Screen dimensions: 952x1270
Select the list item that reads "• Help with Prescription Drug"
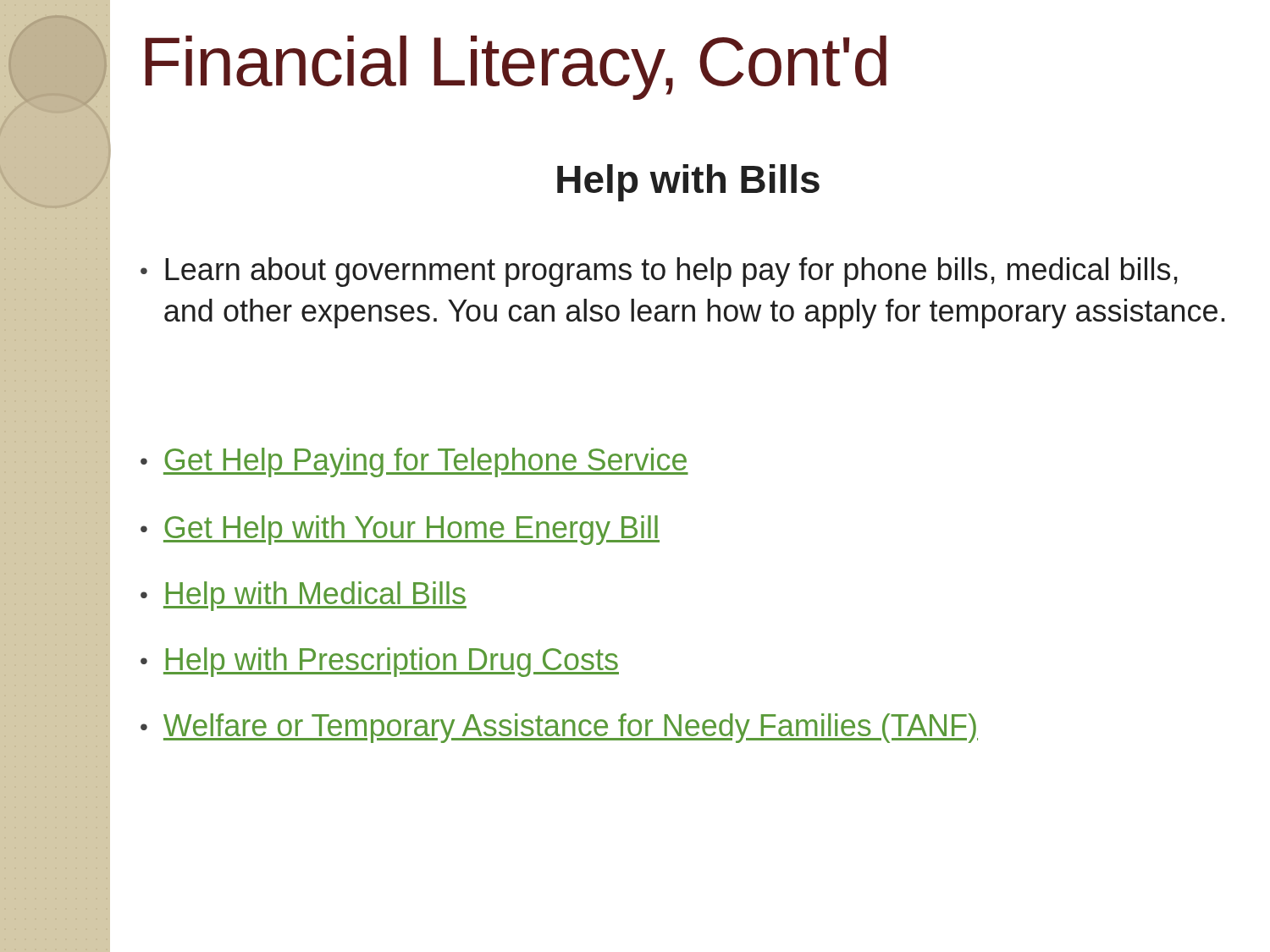click(x=380, y=662)
